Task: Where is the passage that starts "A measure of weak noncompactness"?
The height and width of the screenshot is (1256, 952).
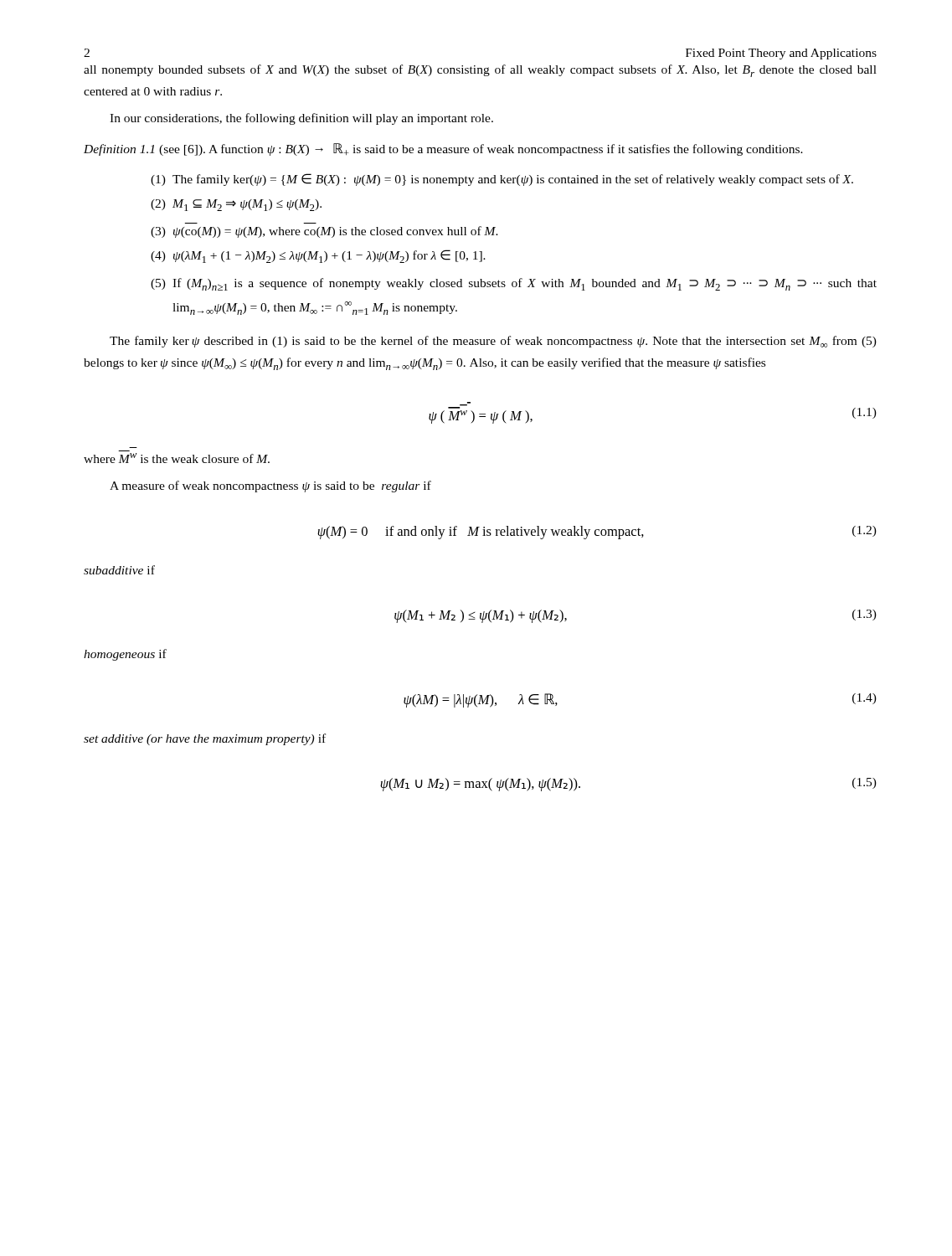Action: [270, 486]
